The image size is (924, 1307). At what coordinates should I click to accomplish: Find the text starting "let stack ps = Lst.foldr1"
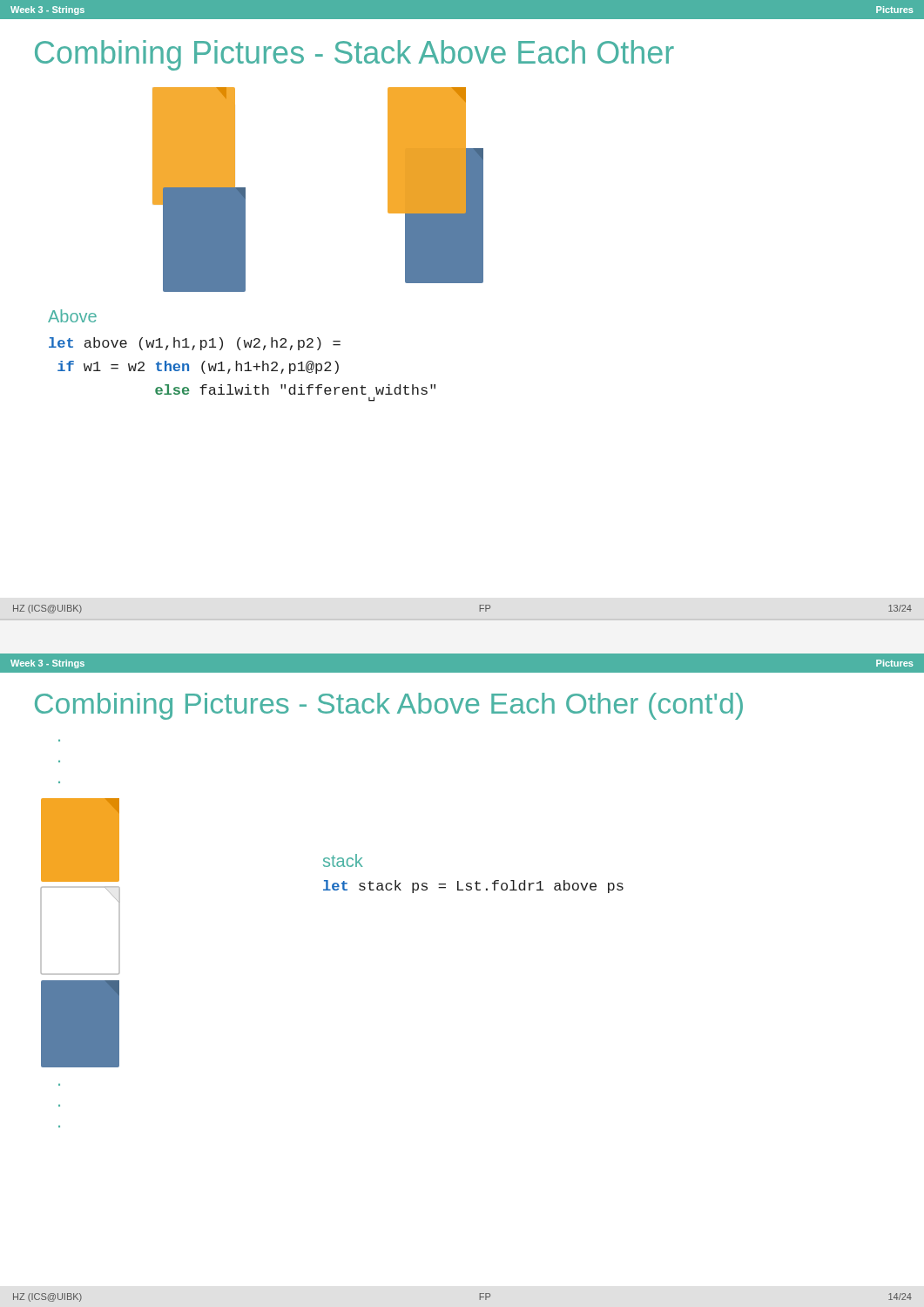coord(473,887)
